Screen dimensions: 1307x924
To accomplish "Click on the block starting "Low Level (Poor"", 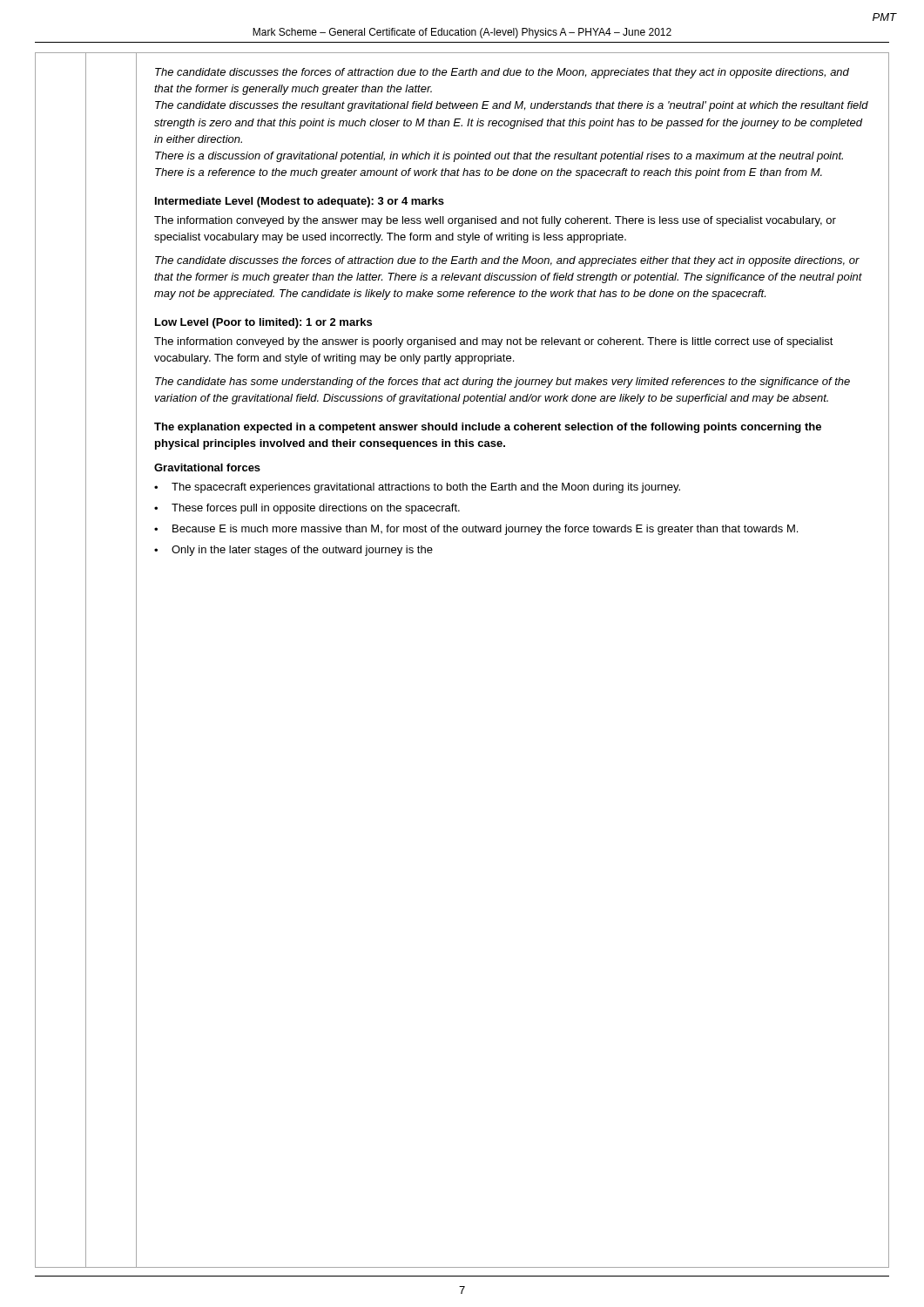I will [263, 322].
